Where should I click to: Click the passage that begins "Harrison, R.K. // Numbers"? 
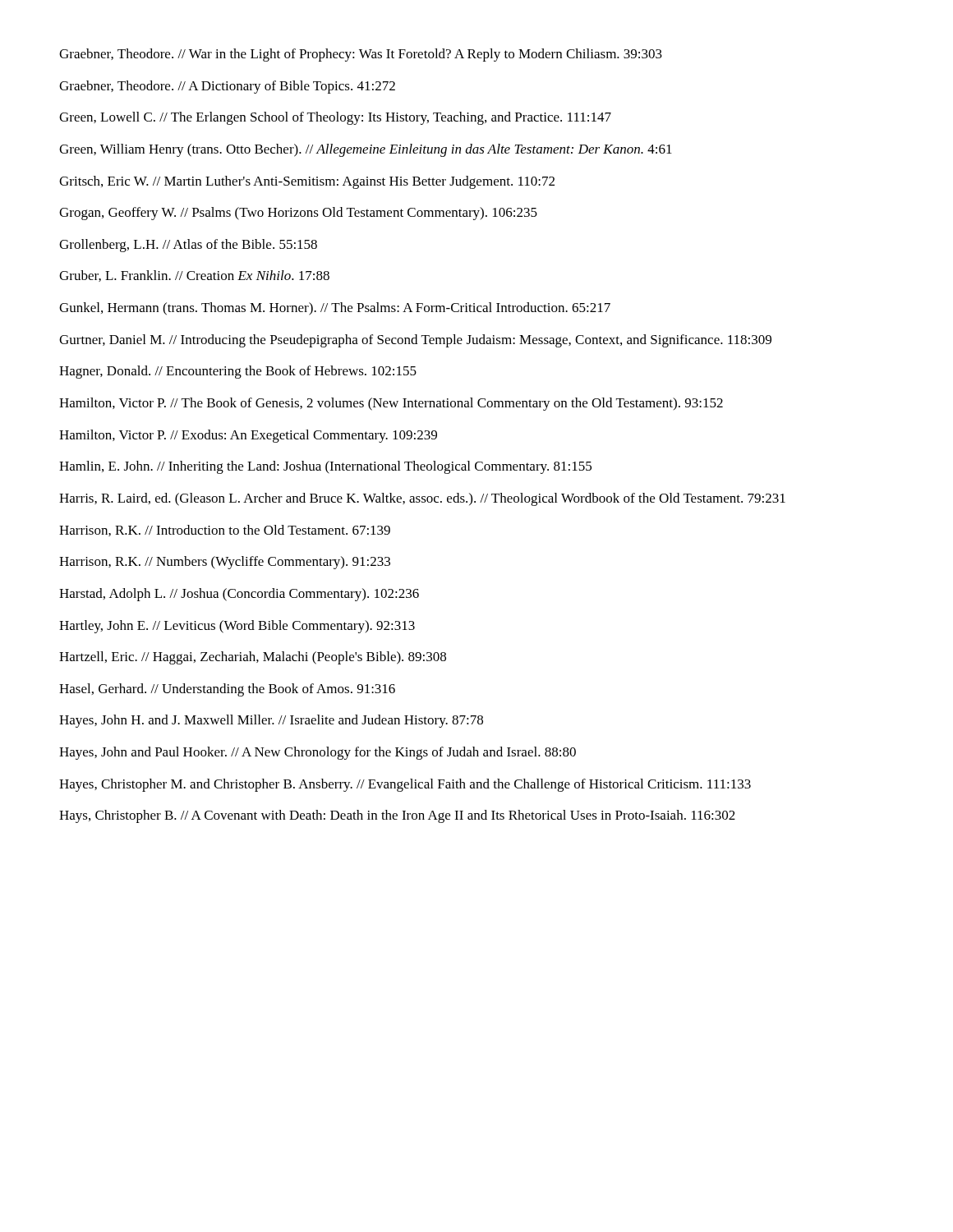click(x=225, y=562)
